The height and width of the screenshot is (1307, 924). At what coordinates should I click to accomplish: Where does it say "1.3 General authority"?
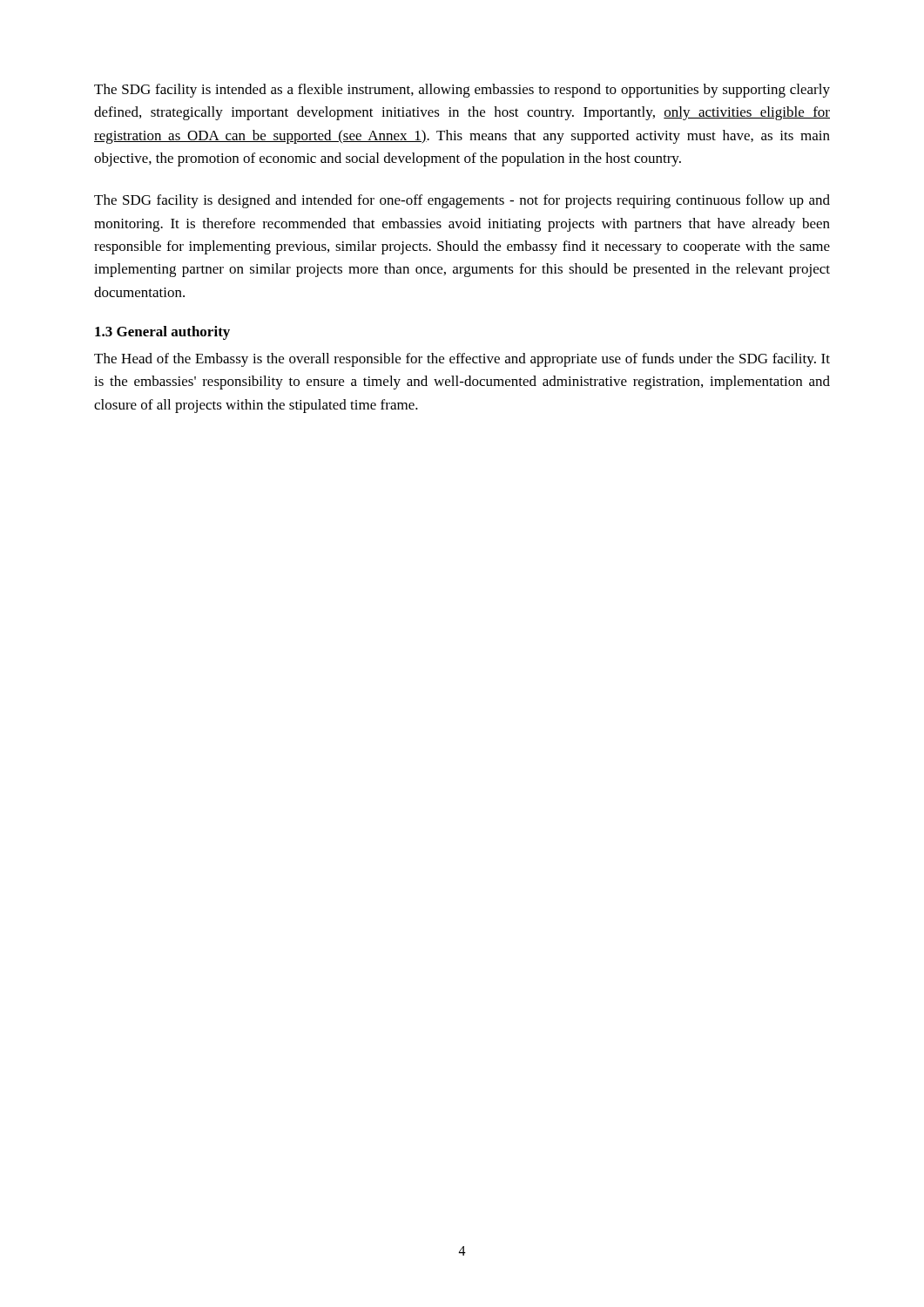(x=162, y=332)
